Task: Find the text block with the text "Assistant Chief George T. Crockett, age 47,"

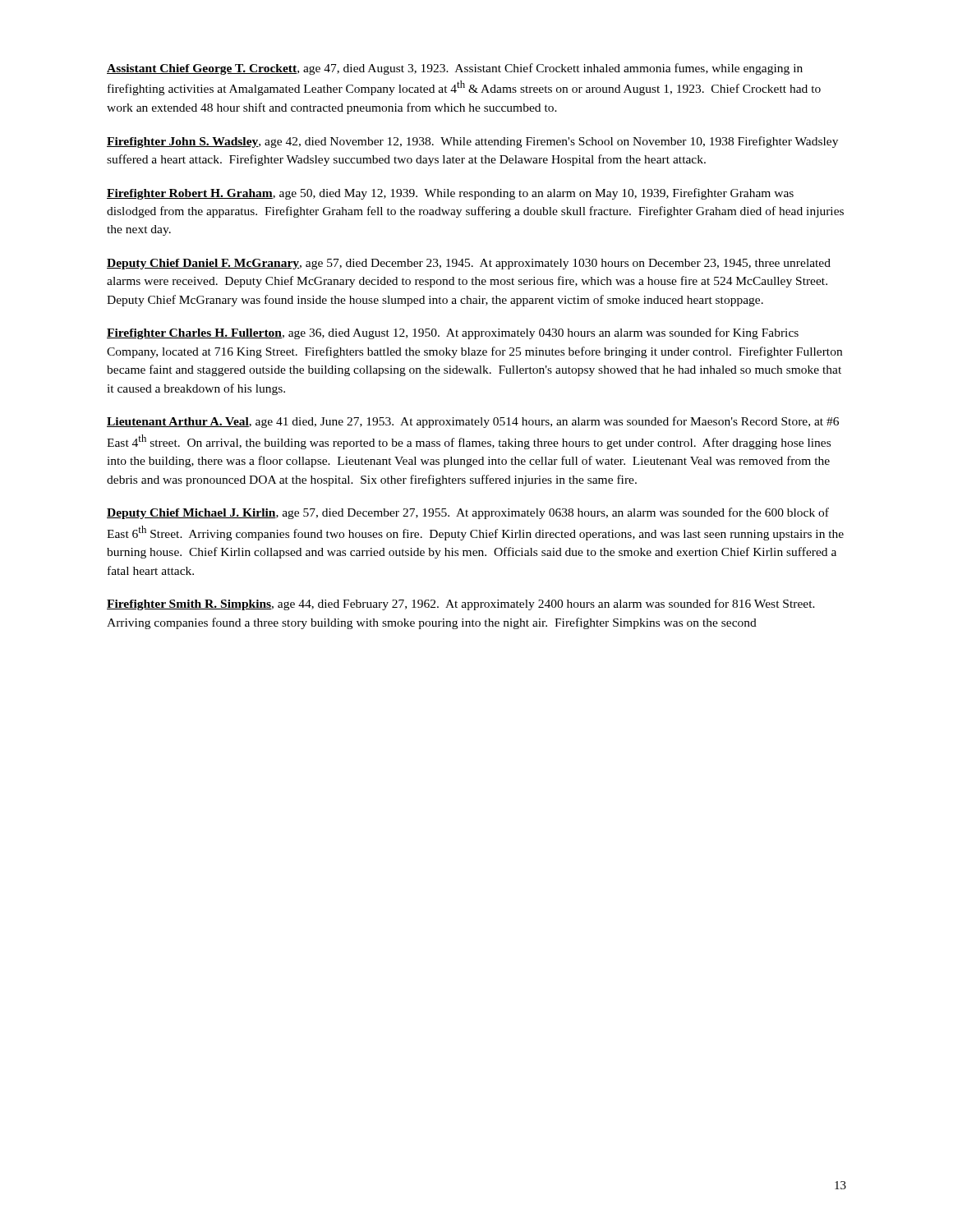Action: [x=476, y=88]
